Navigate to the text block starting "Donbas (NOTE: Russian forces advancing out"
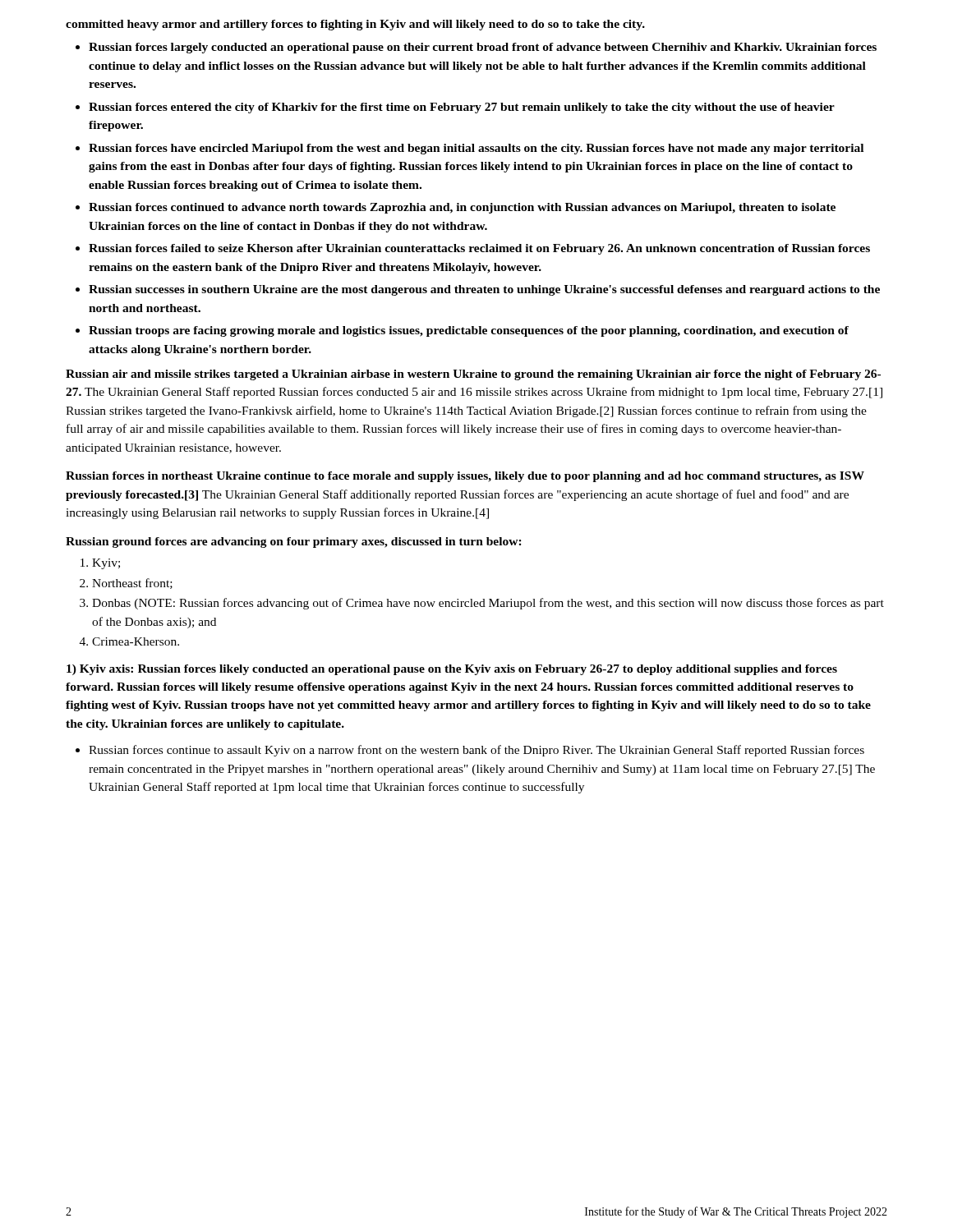The height and width of the screenshot is (1232, 953). [x=490, y=612]
